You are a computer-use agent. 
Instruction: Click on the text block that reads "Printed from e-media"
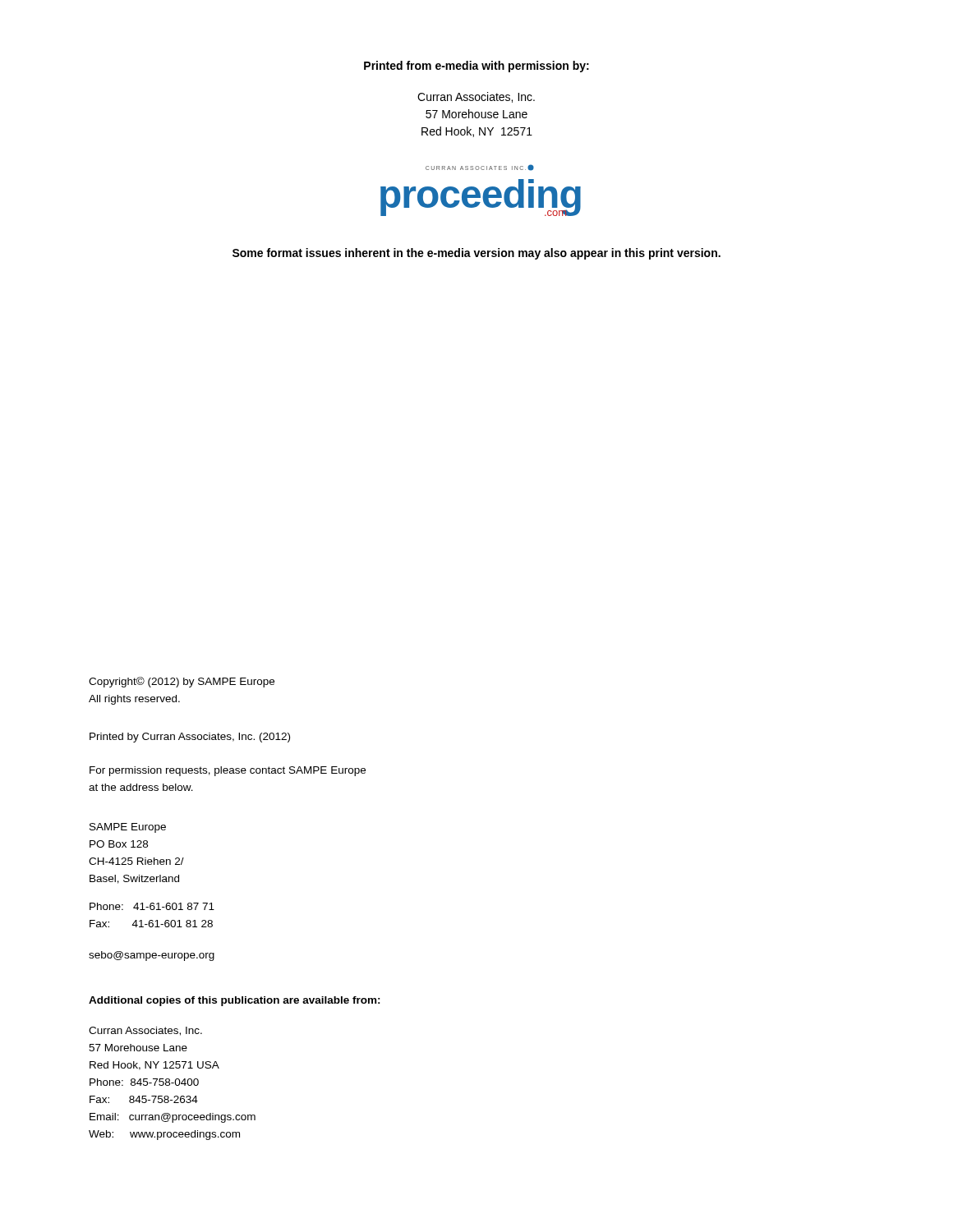pyautogui.click(x=476, y=66)
